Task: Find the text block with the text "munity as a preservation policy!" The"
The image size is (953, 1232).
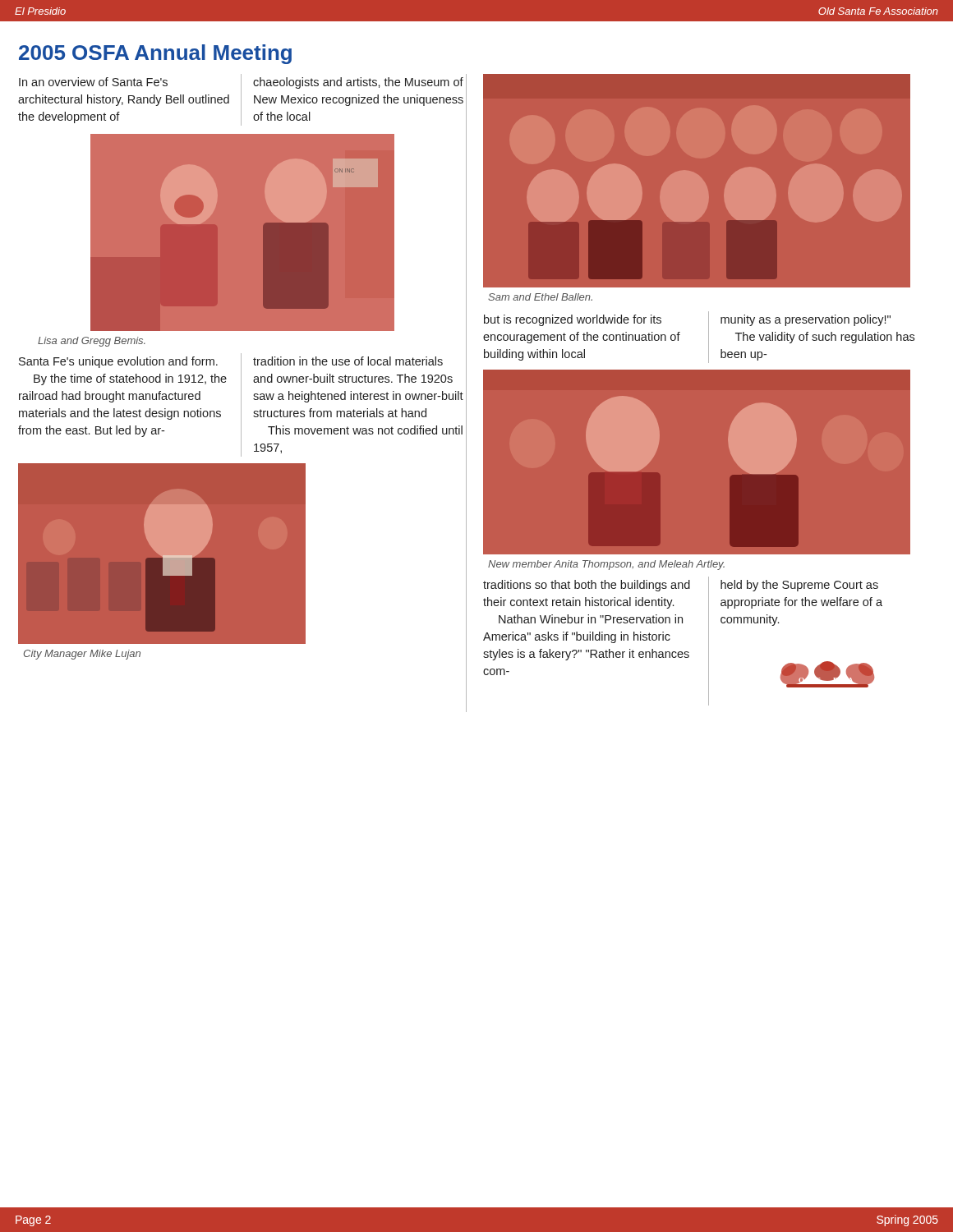Action: 827,338
